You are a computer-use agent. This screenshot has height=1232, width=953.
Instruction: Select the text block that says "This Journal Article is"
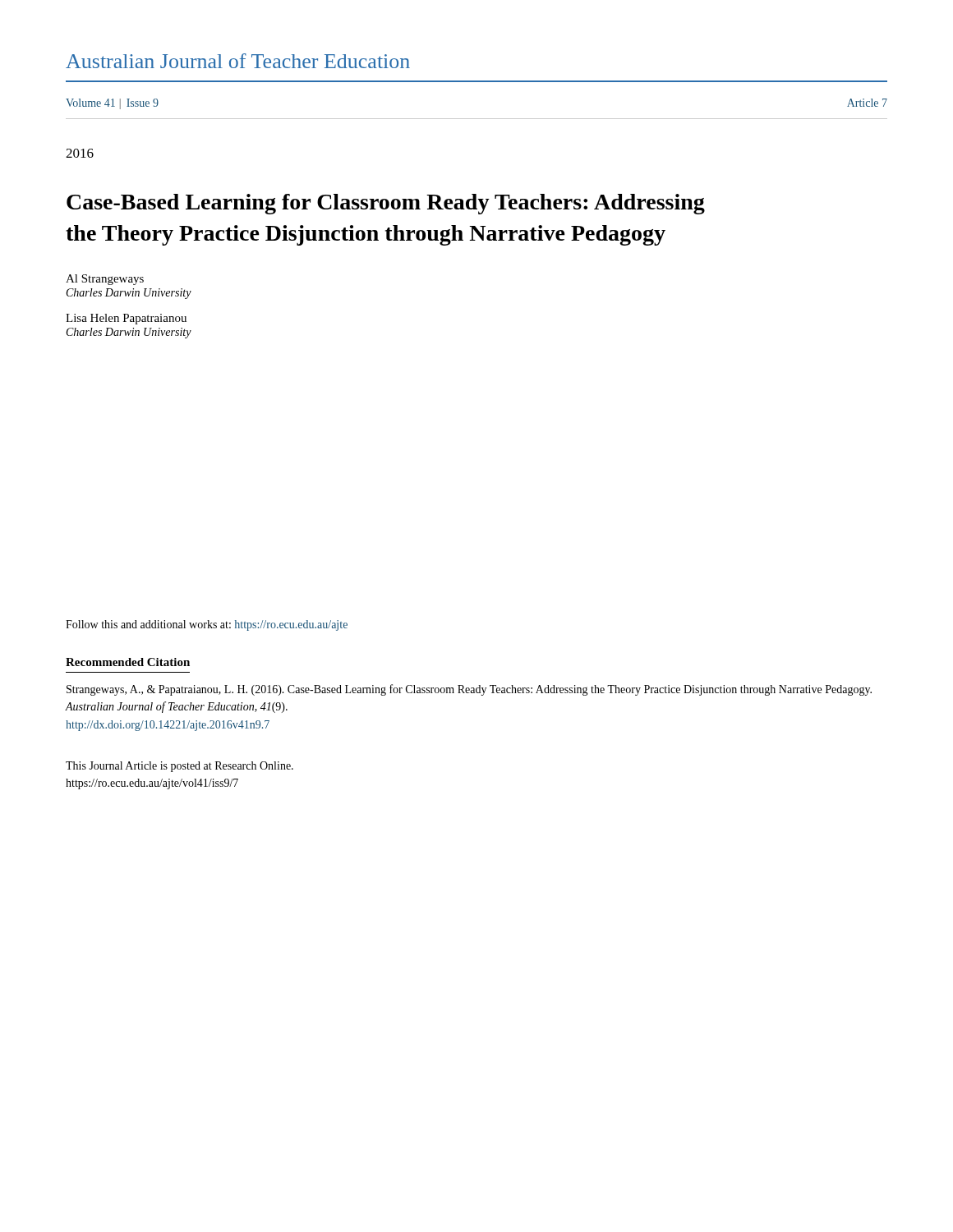coord(180,774)
